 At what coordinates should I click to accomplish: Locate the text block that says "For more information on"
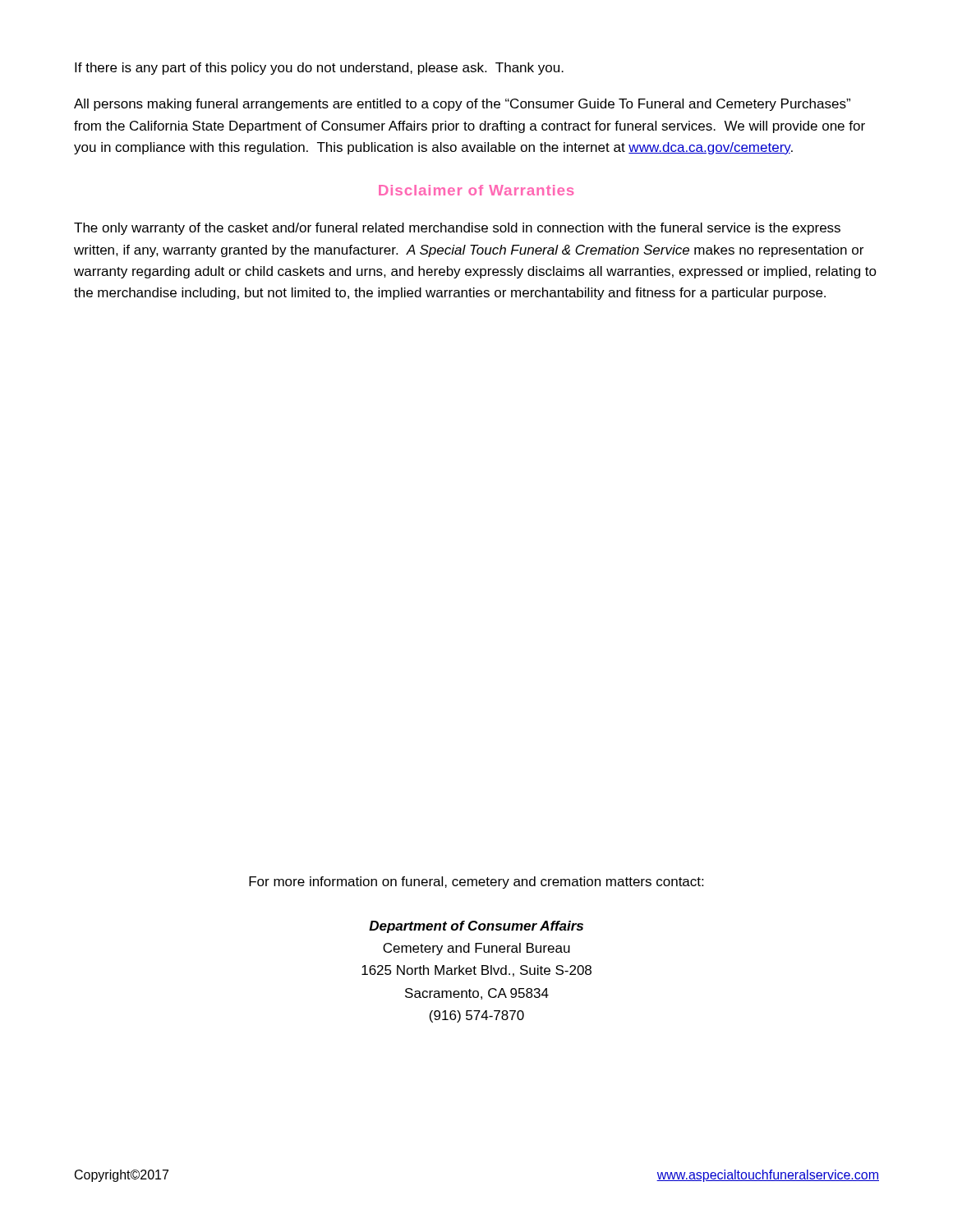[476, 948]
